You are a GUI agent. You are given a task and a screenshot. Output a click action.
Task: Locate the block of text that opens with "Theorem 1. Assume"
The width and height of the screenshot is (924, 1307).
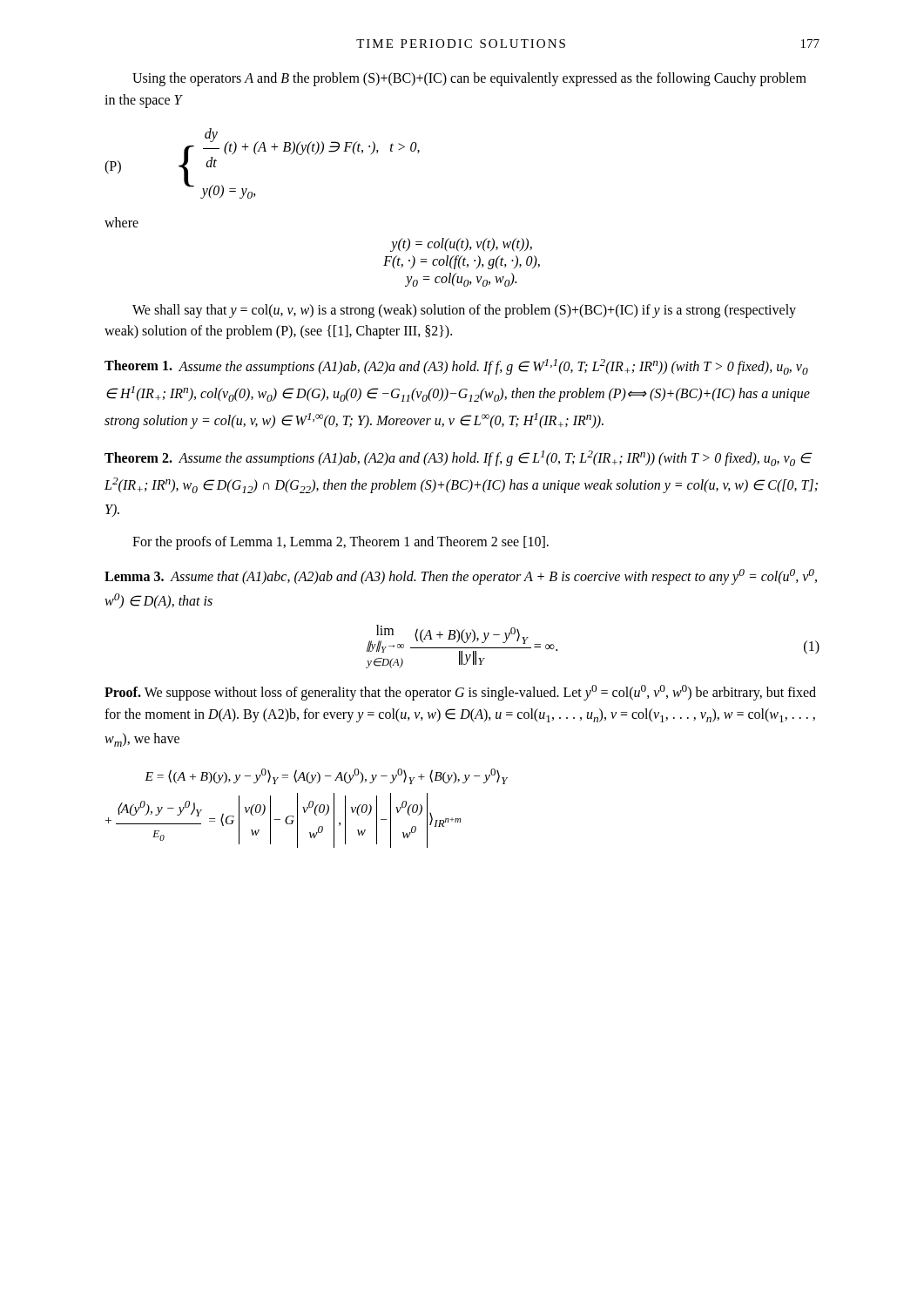[x=457, y=393]
